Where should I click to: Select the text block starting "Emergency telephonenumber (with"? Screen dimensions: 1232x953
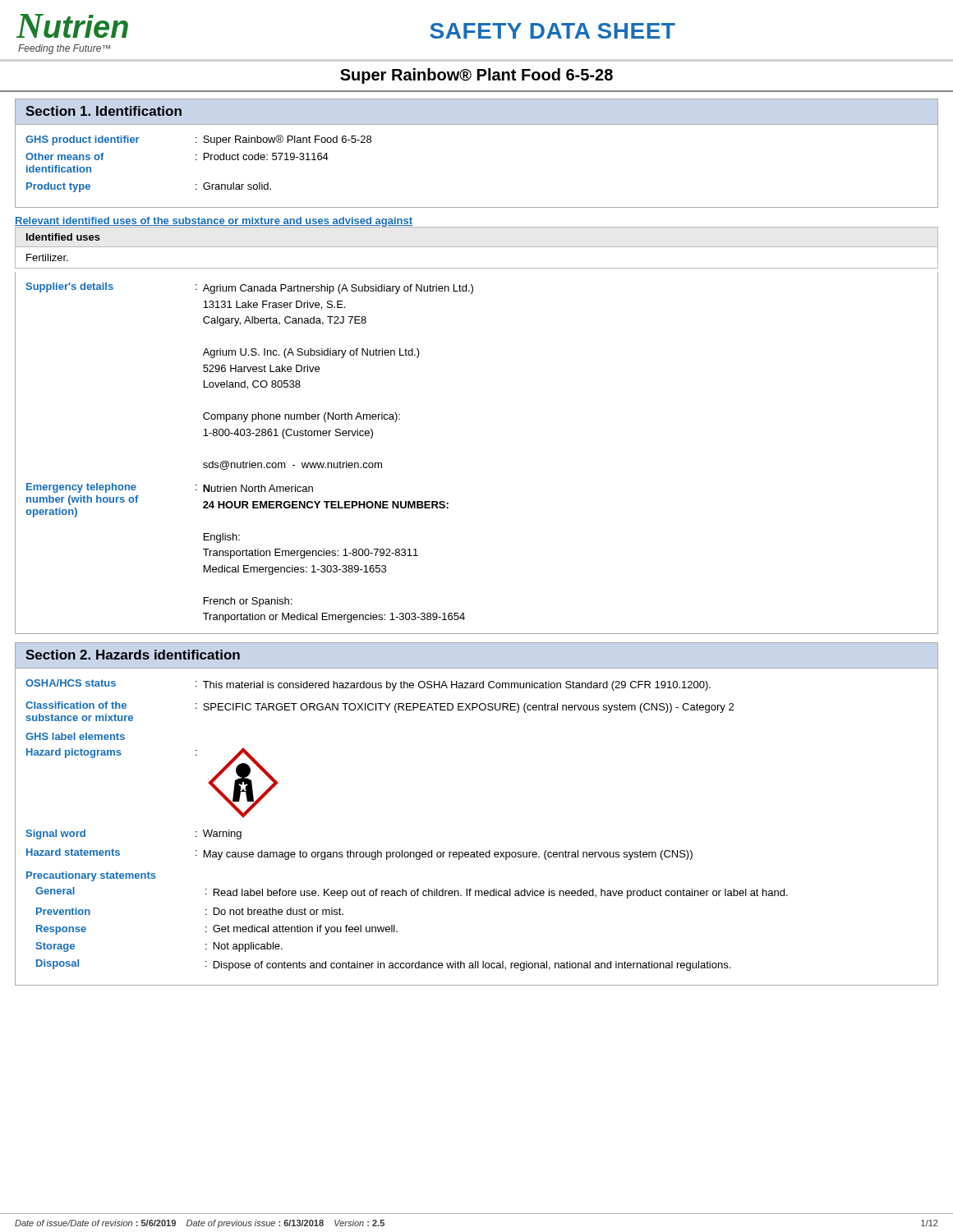click(245, 553)
